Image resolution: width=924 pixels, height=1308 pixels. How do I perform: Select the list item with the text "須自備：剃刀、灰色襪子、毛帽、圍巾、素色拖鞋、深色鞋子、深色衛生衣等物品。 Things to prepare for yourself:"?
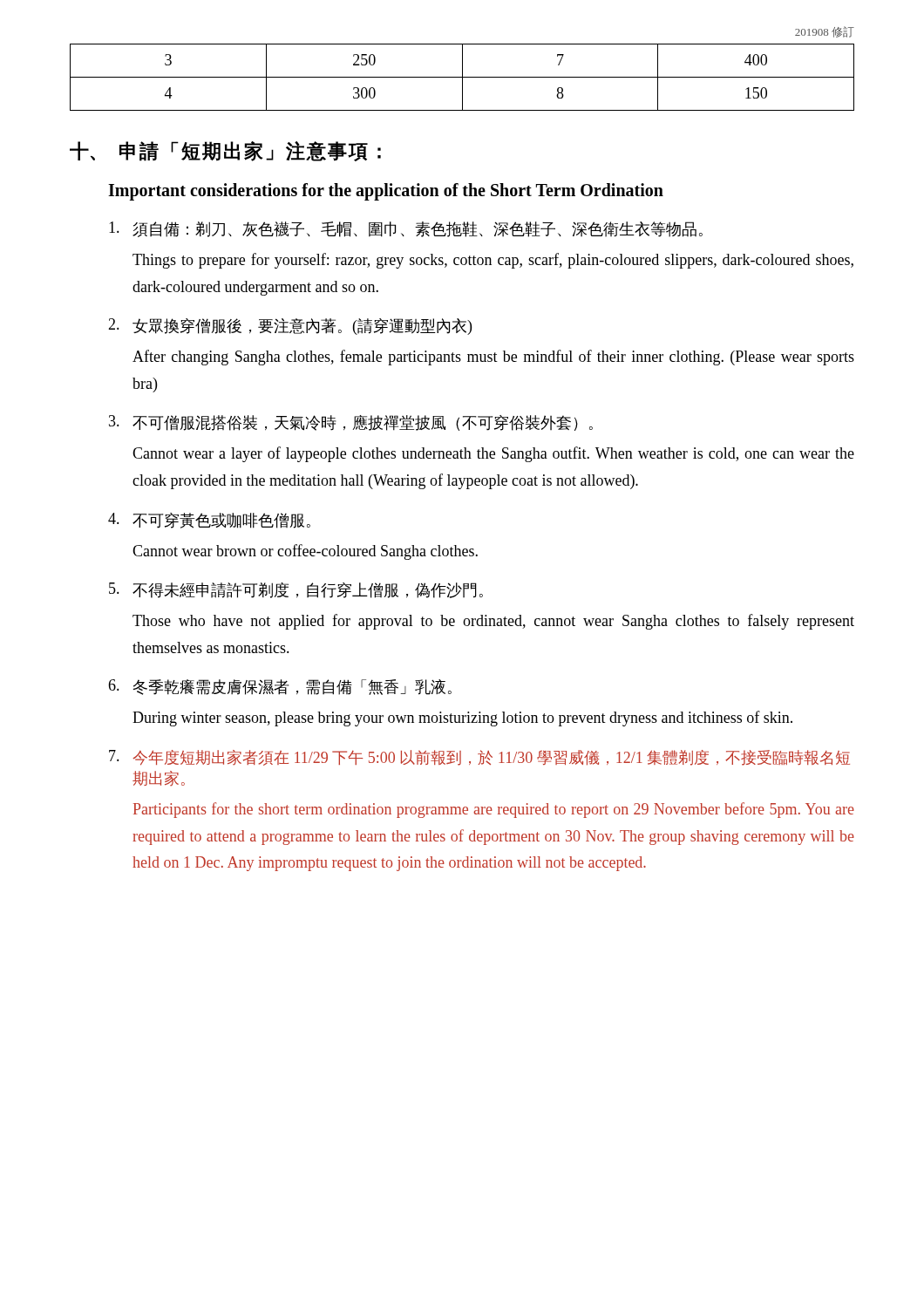tap(481, 260)
